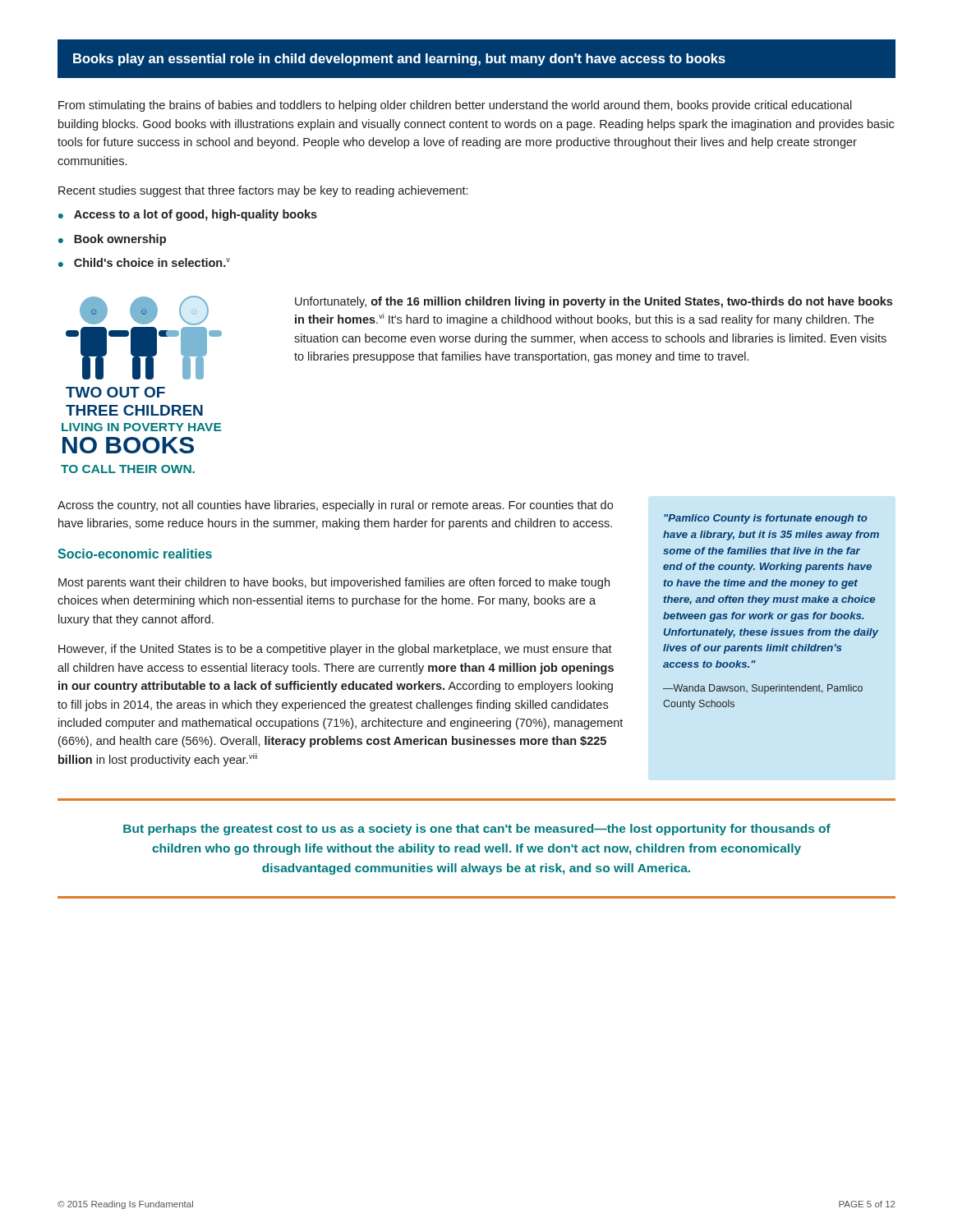The width and height of the screenshot is (953, 1232).
Task: Select the infographic
Action: click(x=164, y=387)
